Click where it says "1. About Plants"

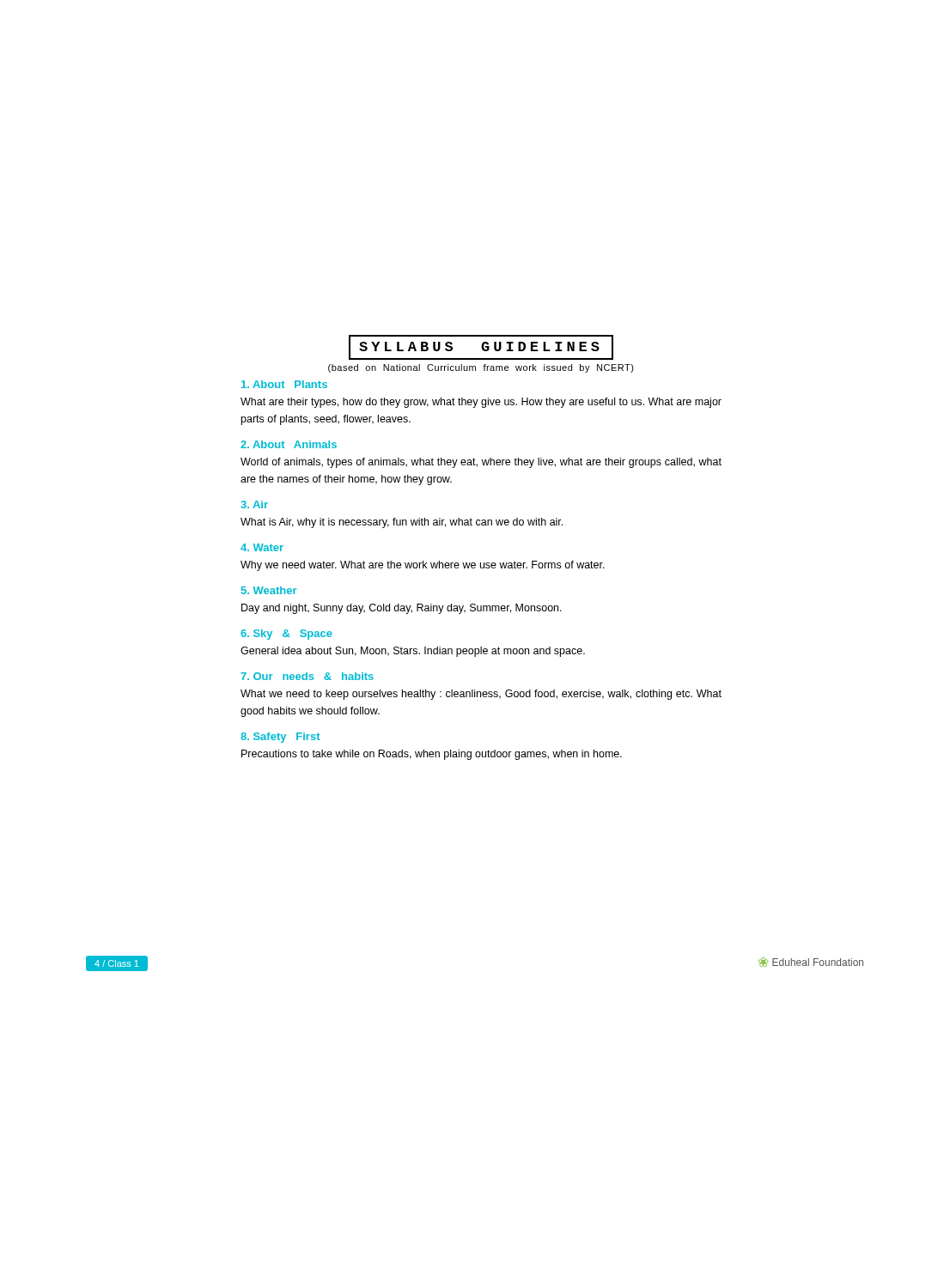[284, 384]
